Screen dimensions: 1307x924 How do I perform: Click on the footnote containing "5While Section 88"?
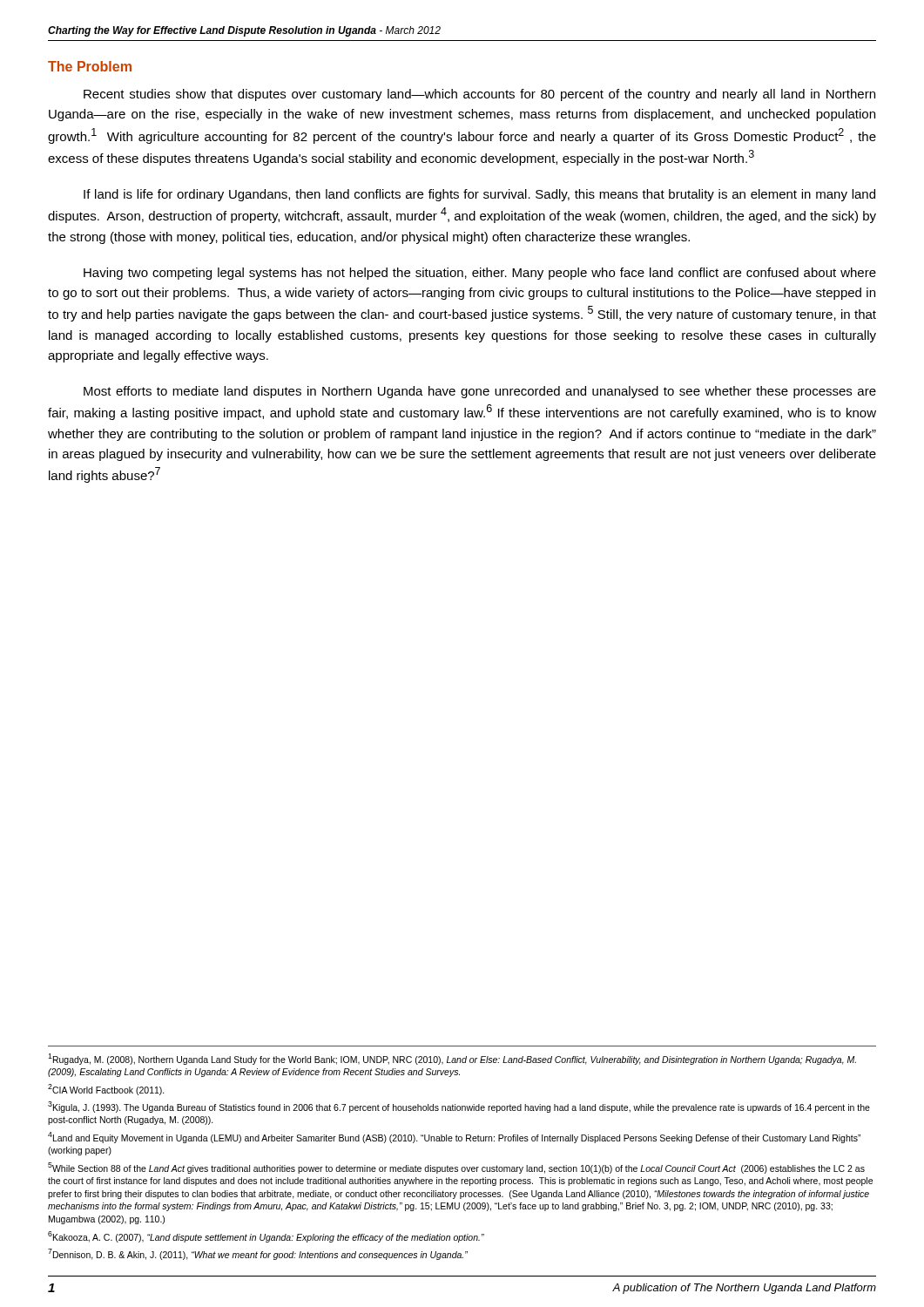[x=460, y=1192]
